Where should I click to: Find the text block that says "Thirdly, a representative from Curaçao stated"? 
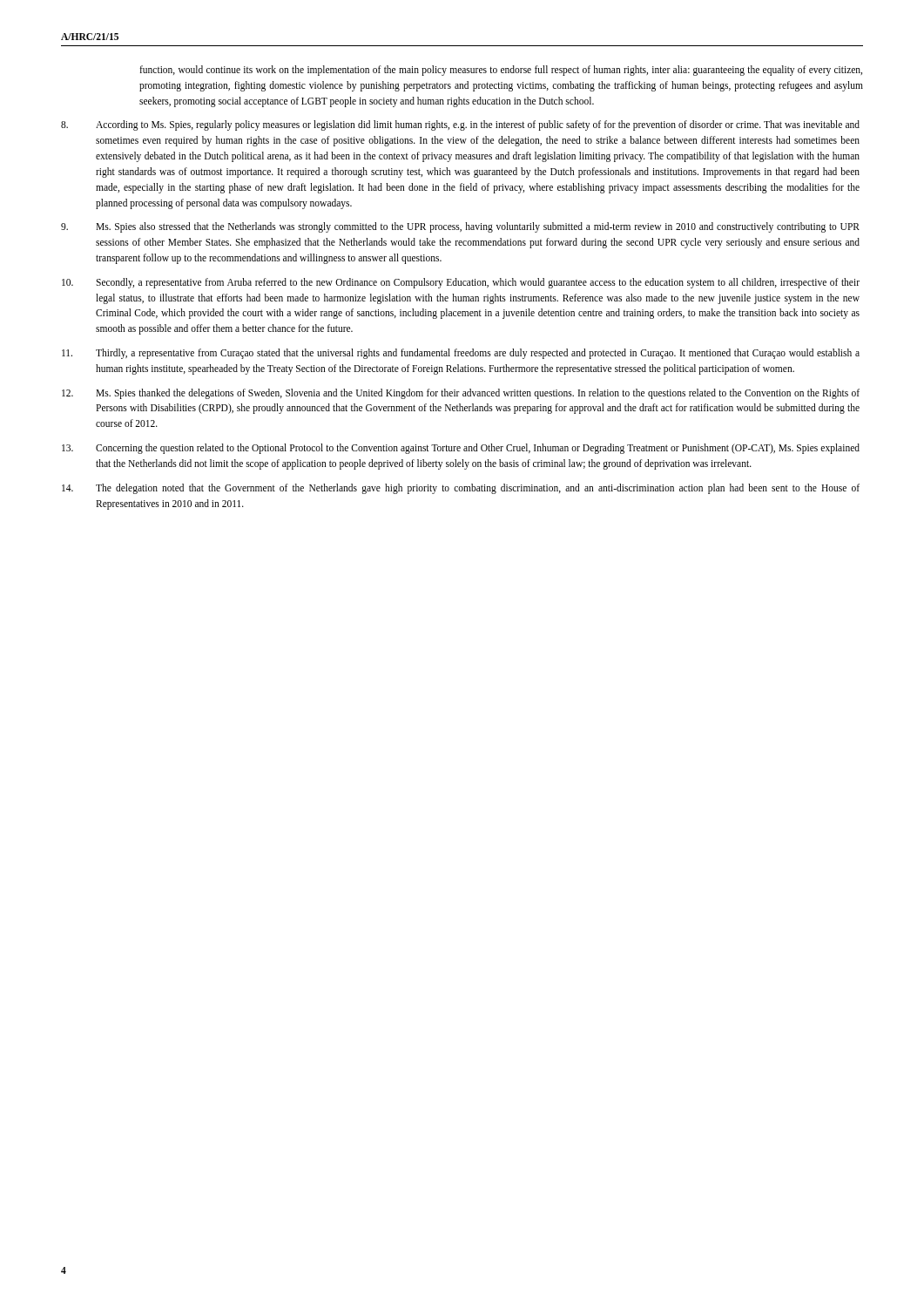coord(460,361)
